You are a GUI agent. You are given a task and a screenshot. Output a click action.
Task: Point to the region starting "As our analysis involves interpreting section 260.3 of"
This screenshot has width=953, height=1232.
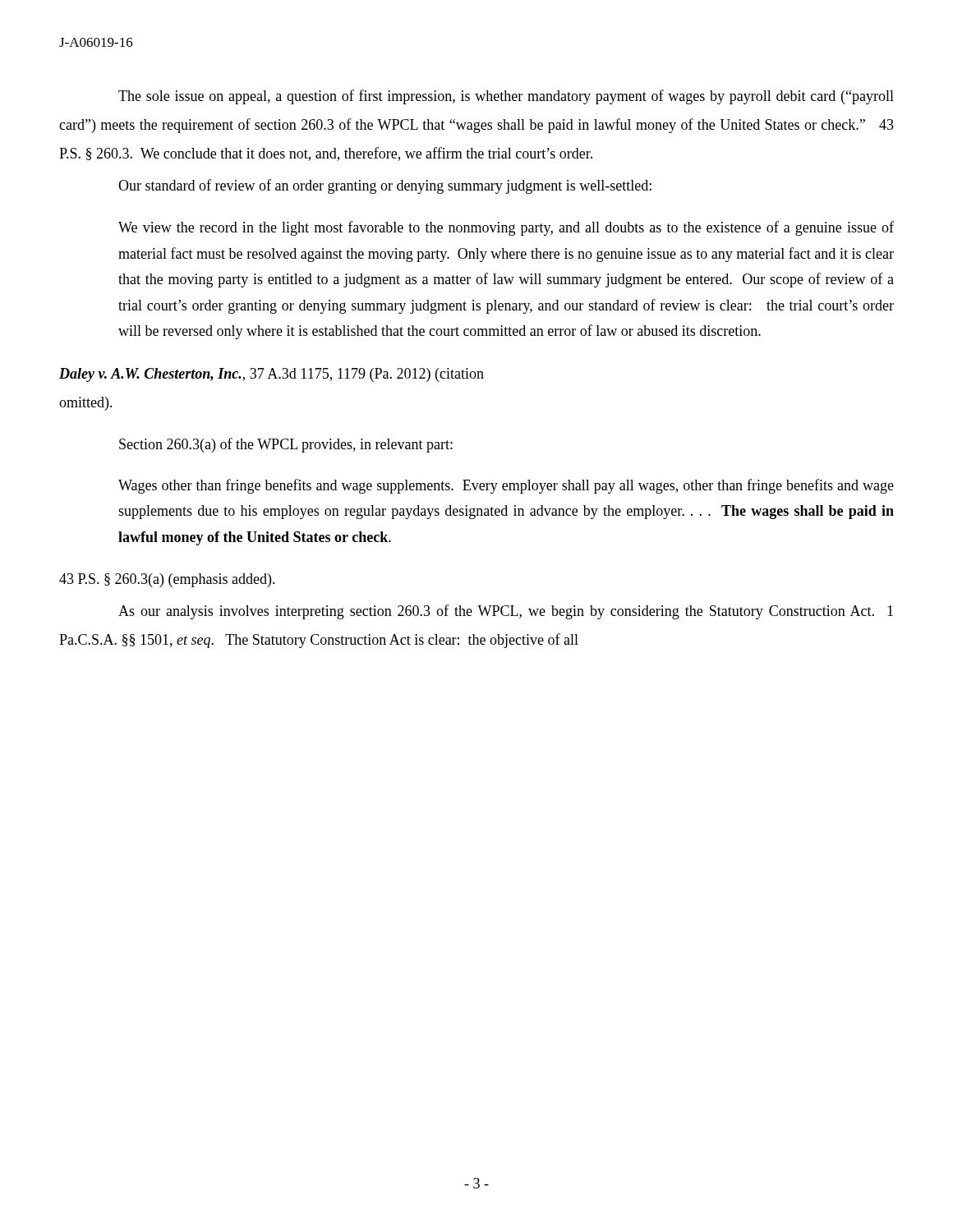pos(476,626)
